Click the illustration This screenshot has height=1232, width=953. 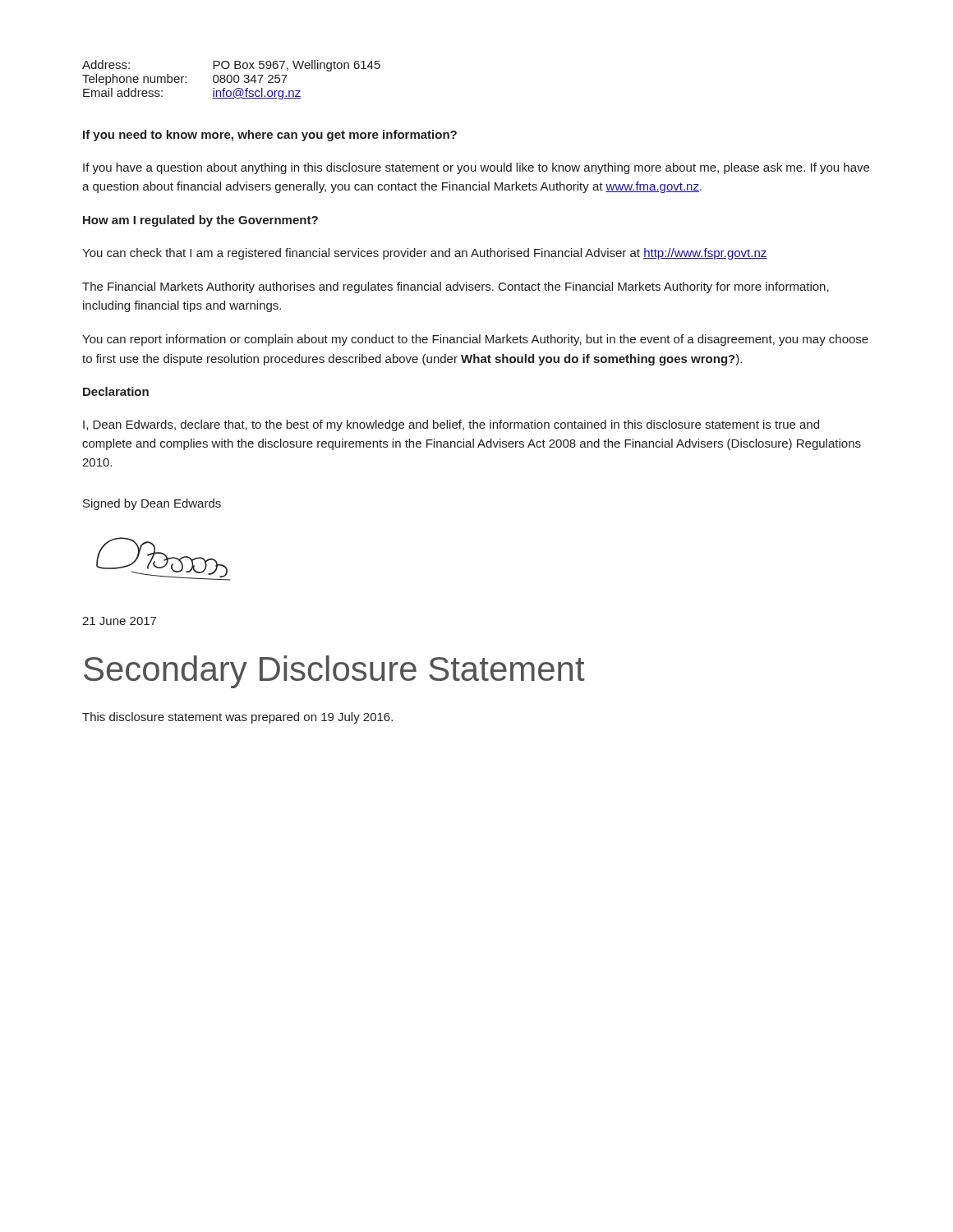point(476,557)
